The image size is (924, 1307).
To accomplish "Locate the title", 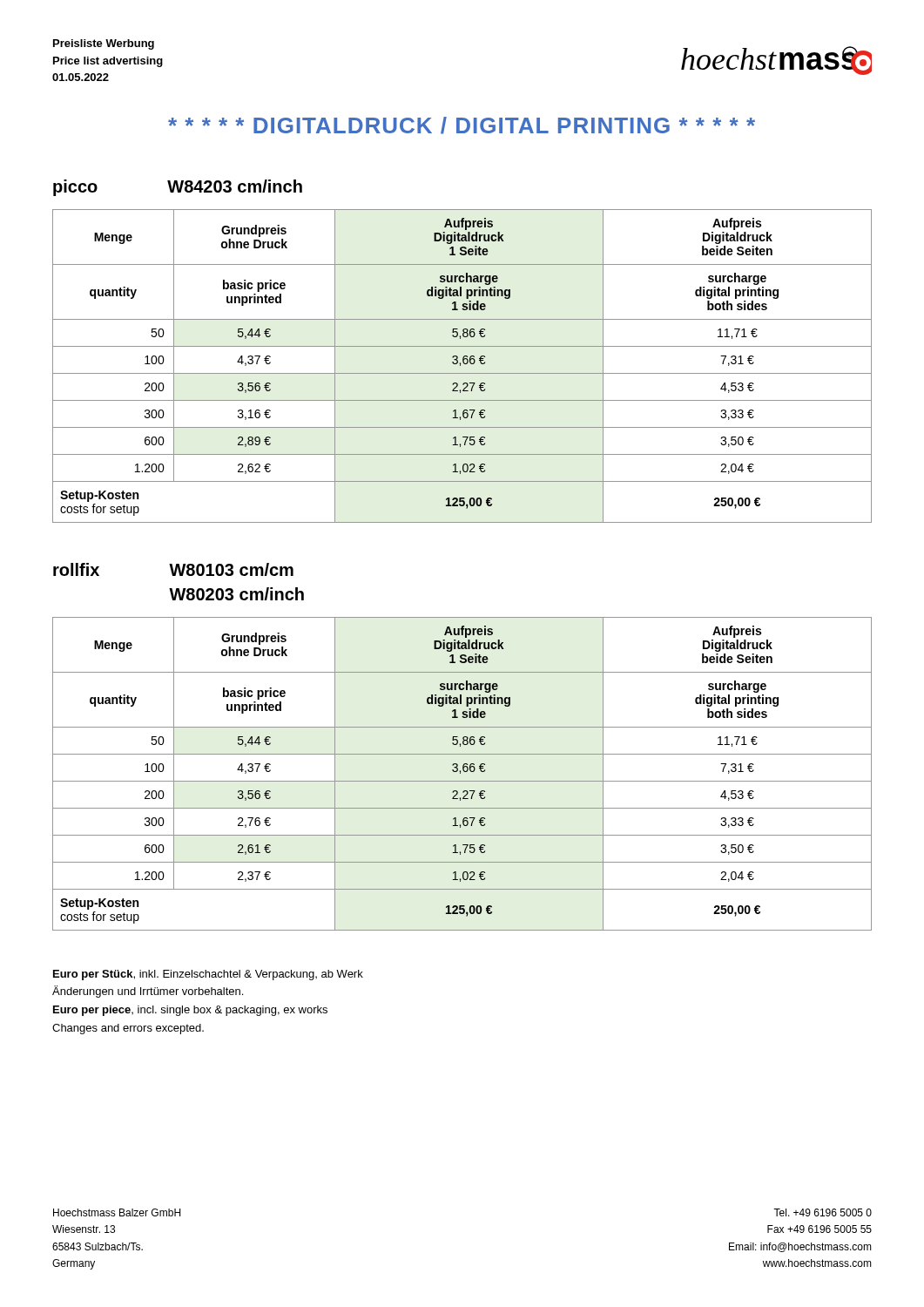I will (x=462, y=125).
